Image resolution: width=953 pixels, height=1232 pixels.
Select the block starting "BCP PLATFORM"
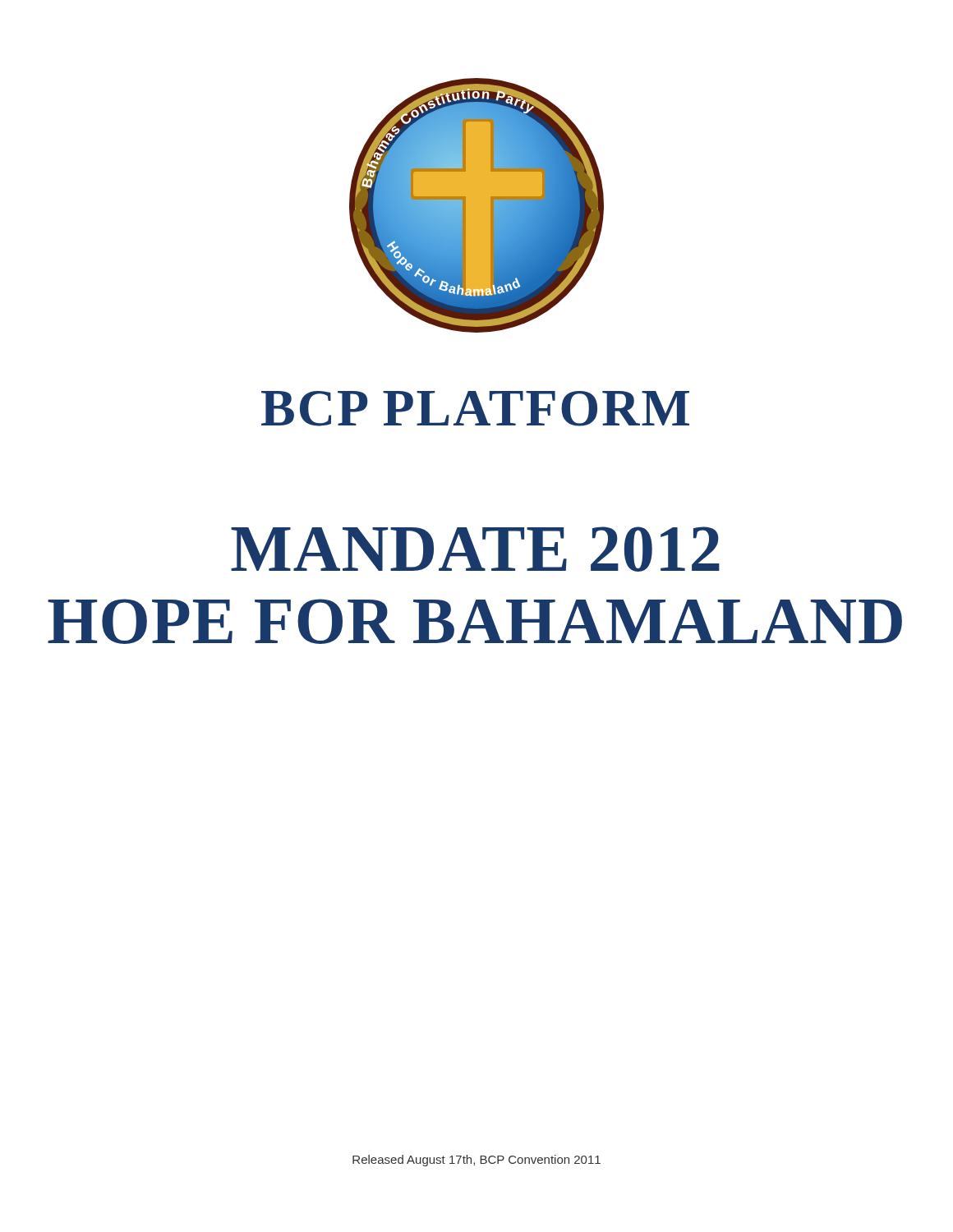point(476,408)
